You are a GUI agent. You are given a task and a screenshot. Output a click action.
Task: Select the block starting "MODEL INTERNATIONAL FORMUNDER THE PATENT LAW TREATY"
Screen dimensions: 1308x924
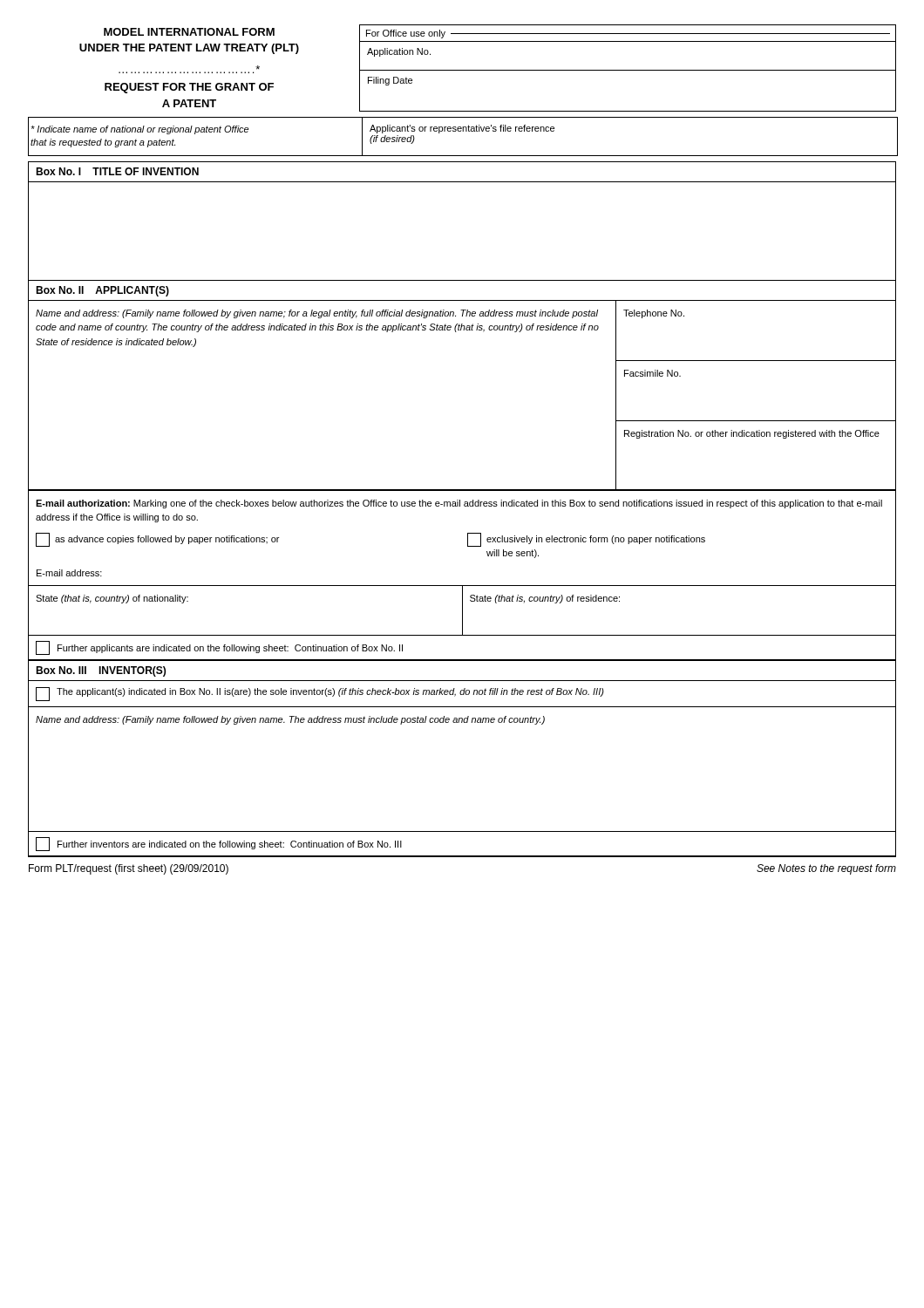click(189, 40)
